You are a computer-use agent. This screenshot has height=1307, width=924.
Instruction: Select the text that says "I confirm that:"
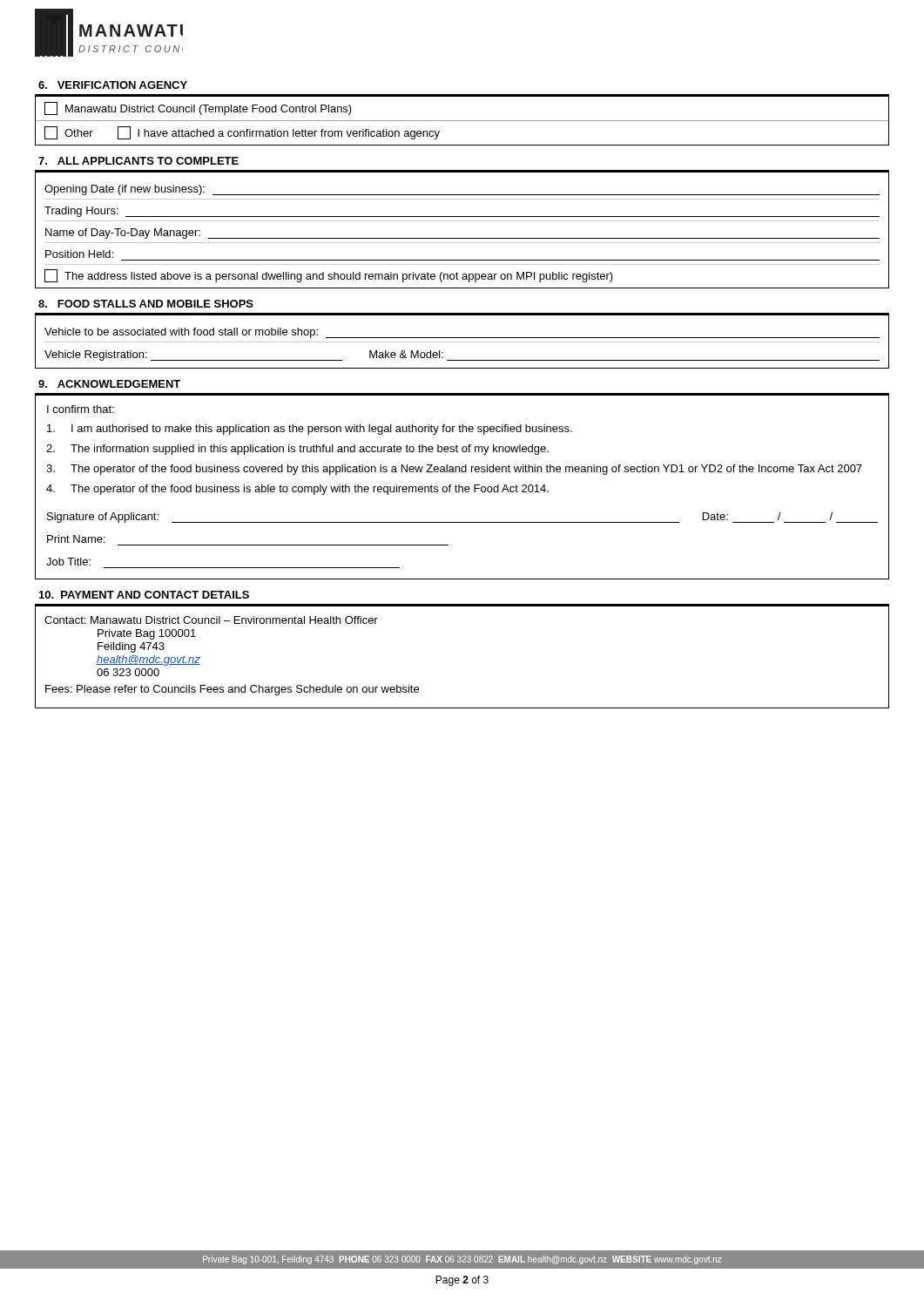pyautogui.click(x=80, y=409)
